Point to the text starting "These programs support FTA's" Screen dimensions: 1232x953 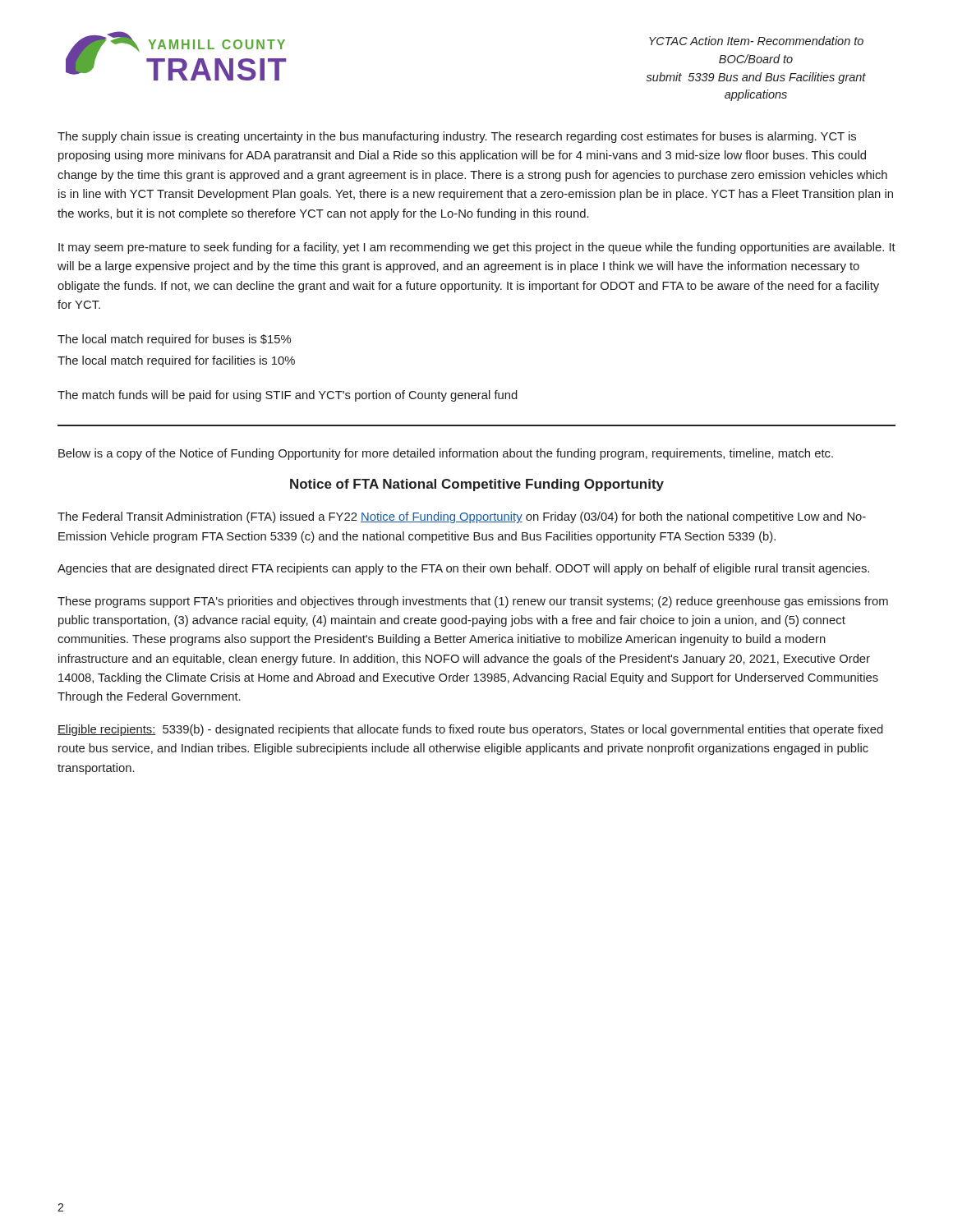pyautogui.click(x=473, y=649)
